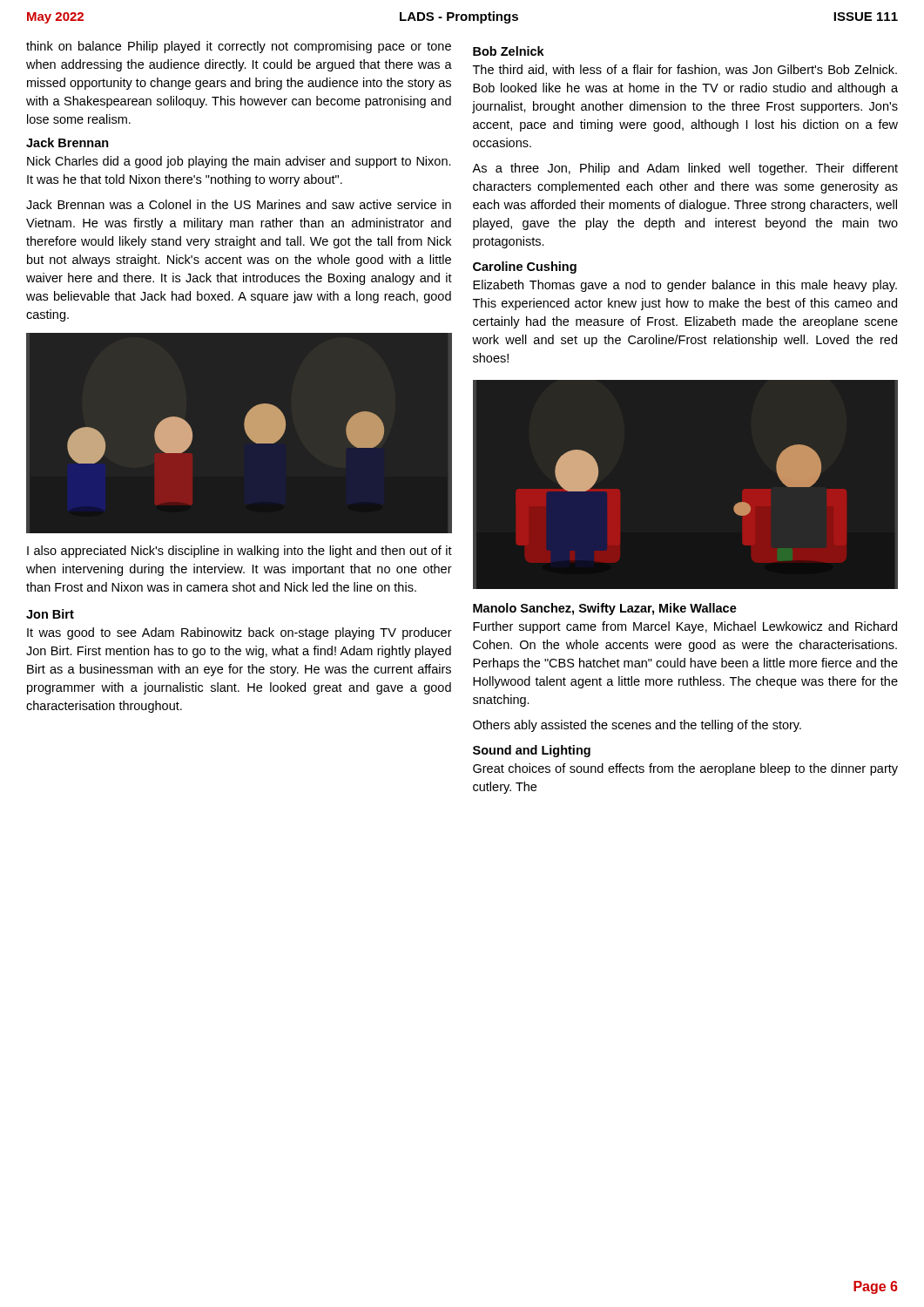
Task: Find the section header that reads "Jon Birt"
Action: [x=50, y=614]
